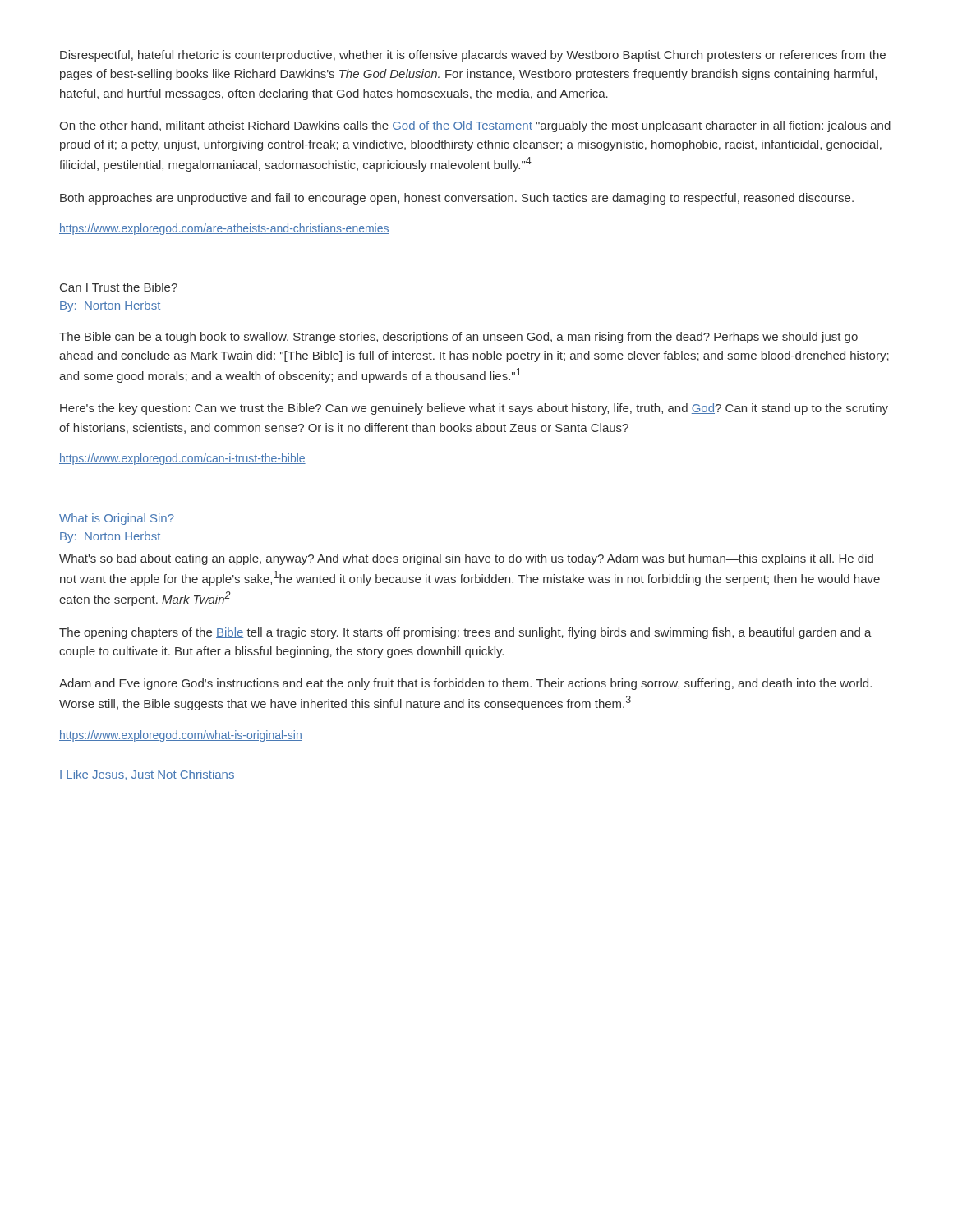Select the passage starting "I Like Jesus, Just Not Christians"
The width and height of the screenshot is (953, 1232).
coord(147,774)
